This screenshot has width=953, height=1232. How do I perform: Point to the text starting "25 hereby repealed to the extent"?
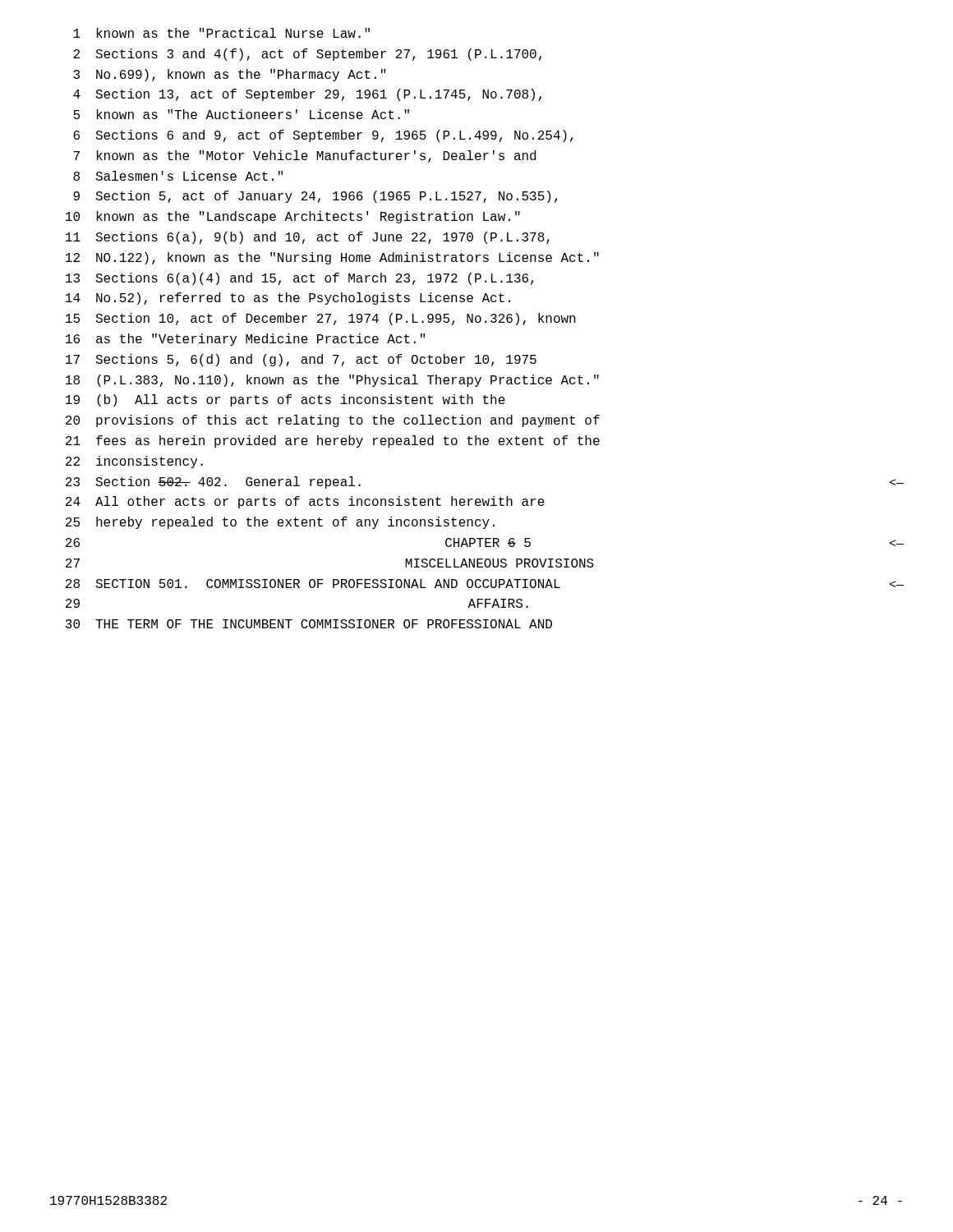[x=476, y=524]
